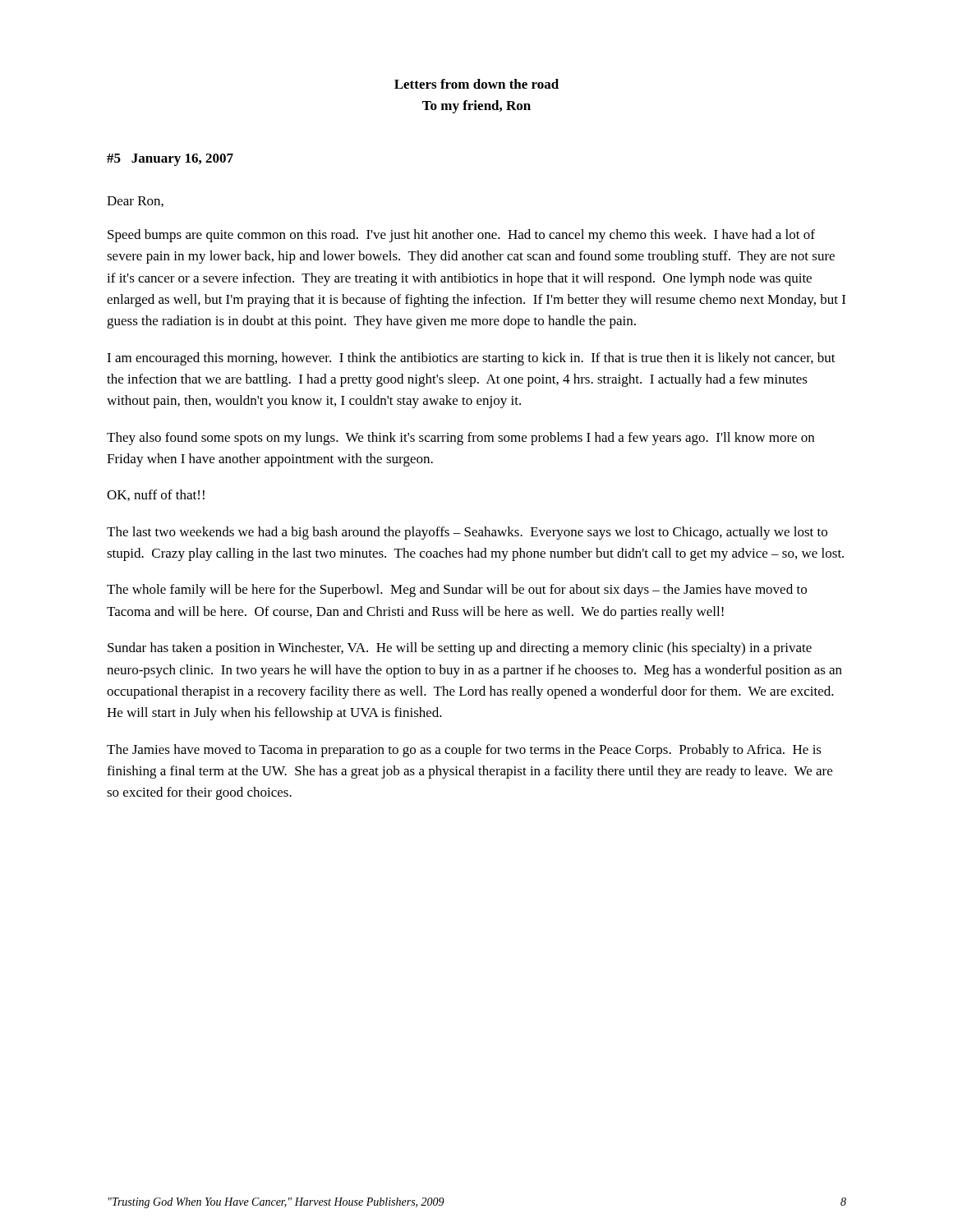The width and height of the screenshot is (953, 1232).
Task: Click the passage that begins "I am encouraged this"
Action: [x=471, y=379]
